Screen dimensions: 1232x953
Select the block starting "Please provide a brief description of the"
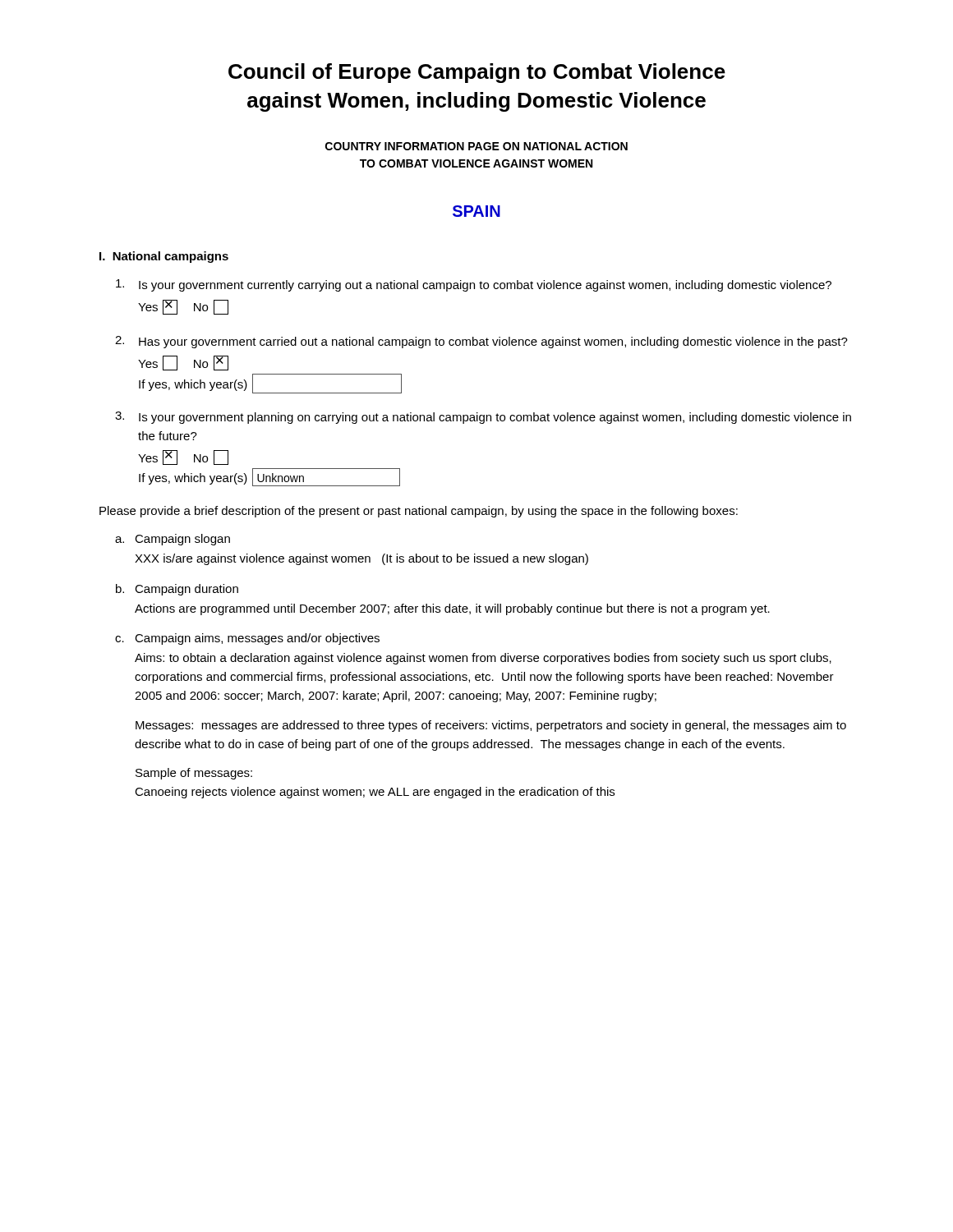(x=418, y=511)
